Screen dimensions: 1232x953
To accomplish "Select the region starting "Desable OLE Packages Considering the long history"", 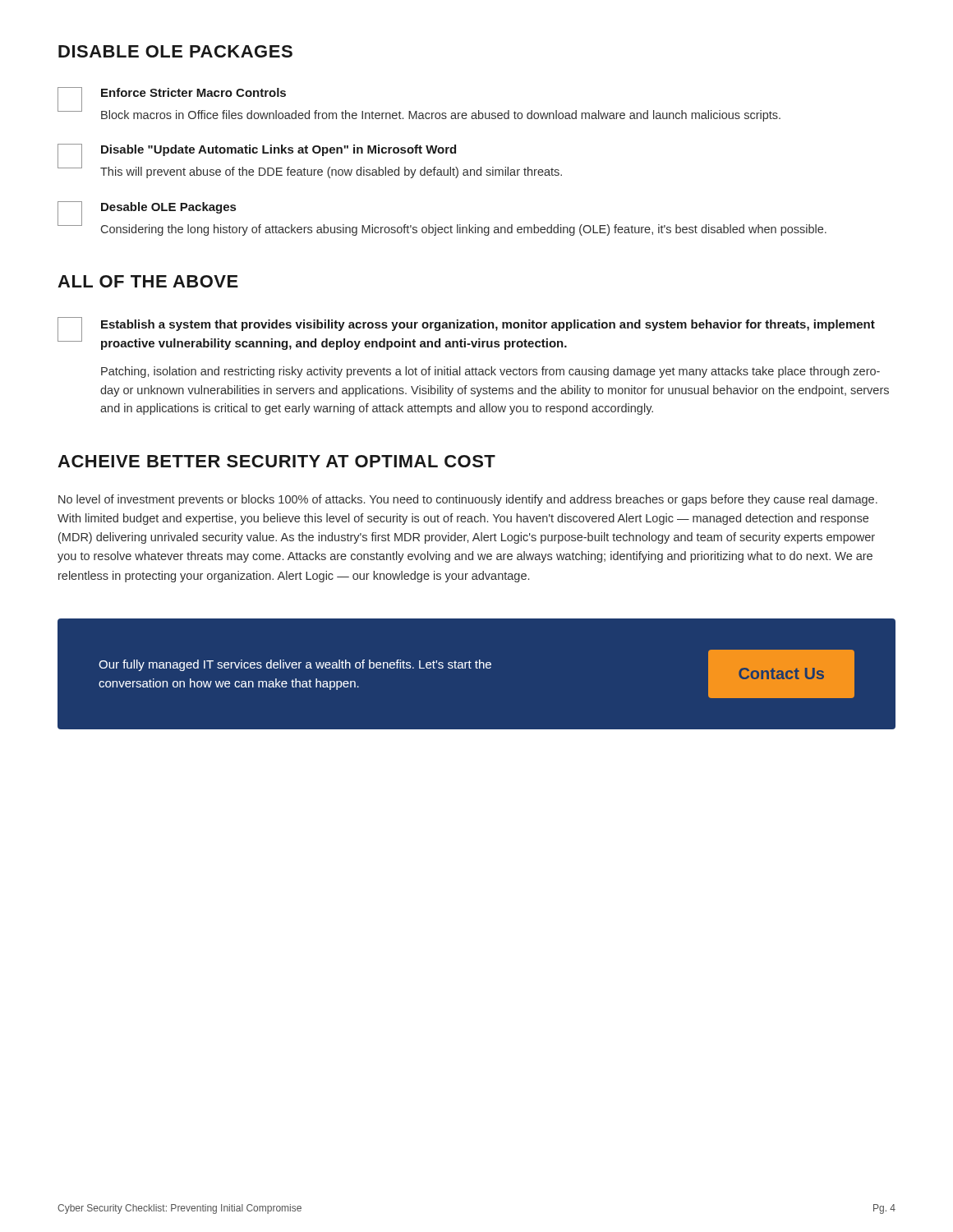I will coord(476,219).
